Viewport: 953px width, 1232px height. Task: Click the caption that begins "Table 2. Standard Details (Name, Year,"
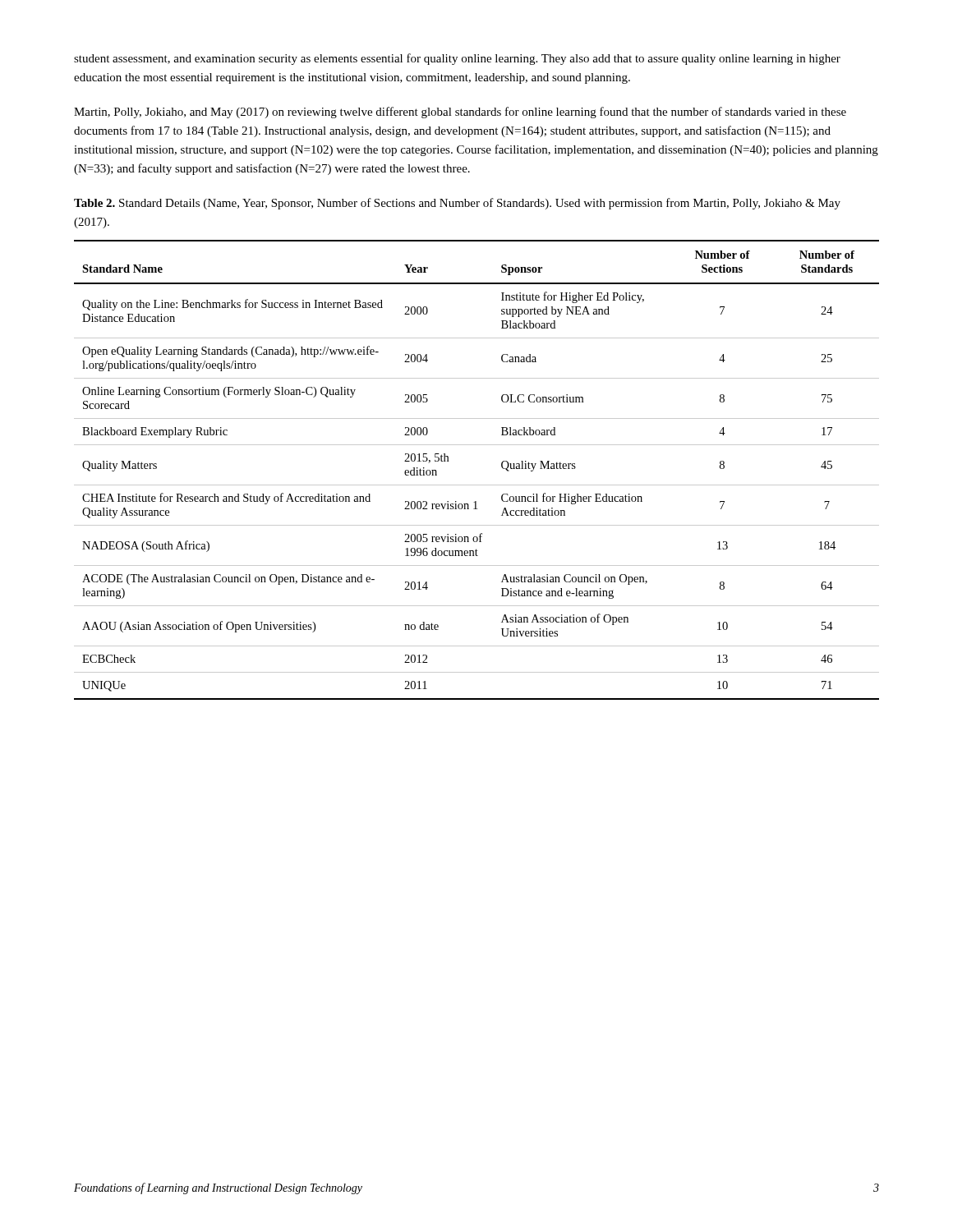(x=457, y=212)
